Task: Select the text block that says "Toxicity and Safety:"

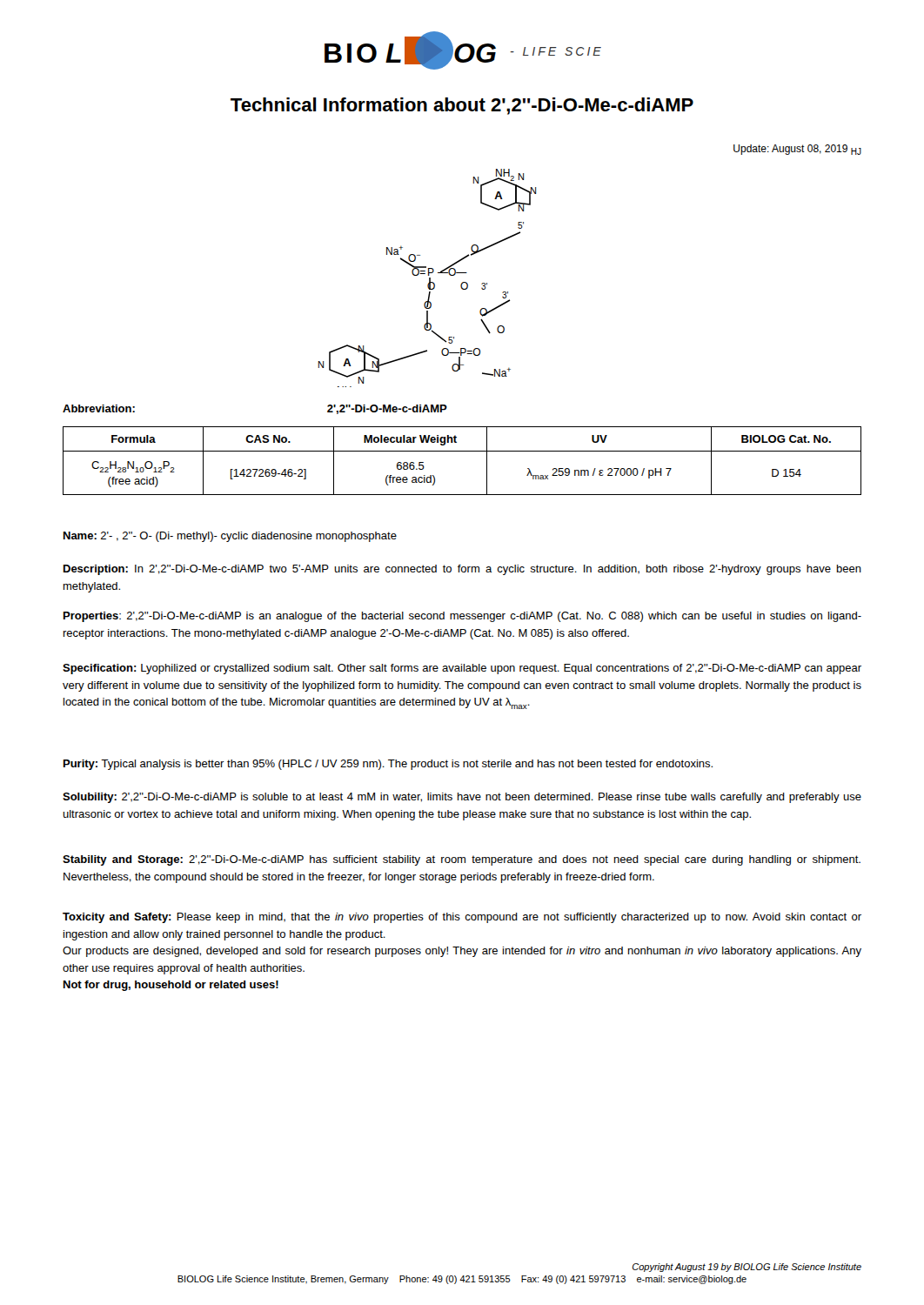Action: [x=462, y=950]
